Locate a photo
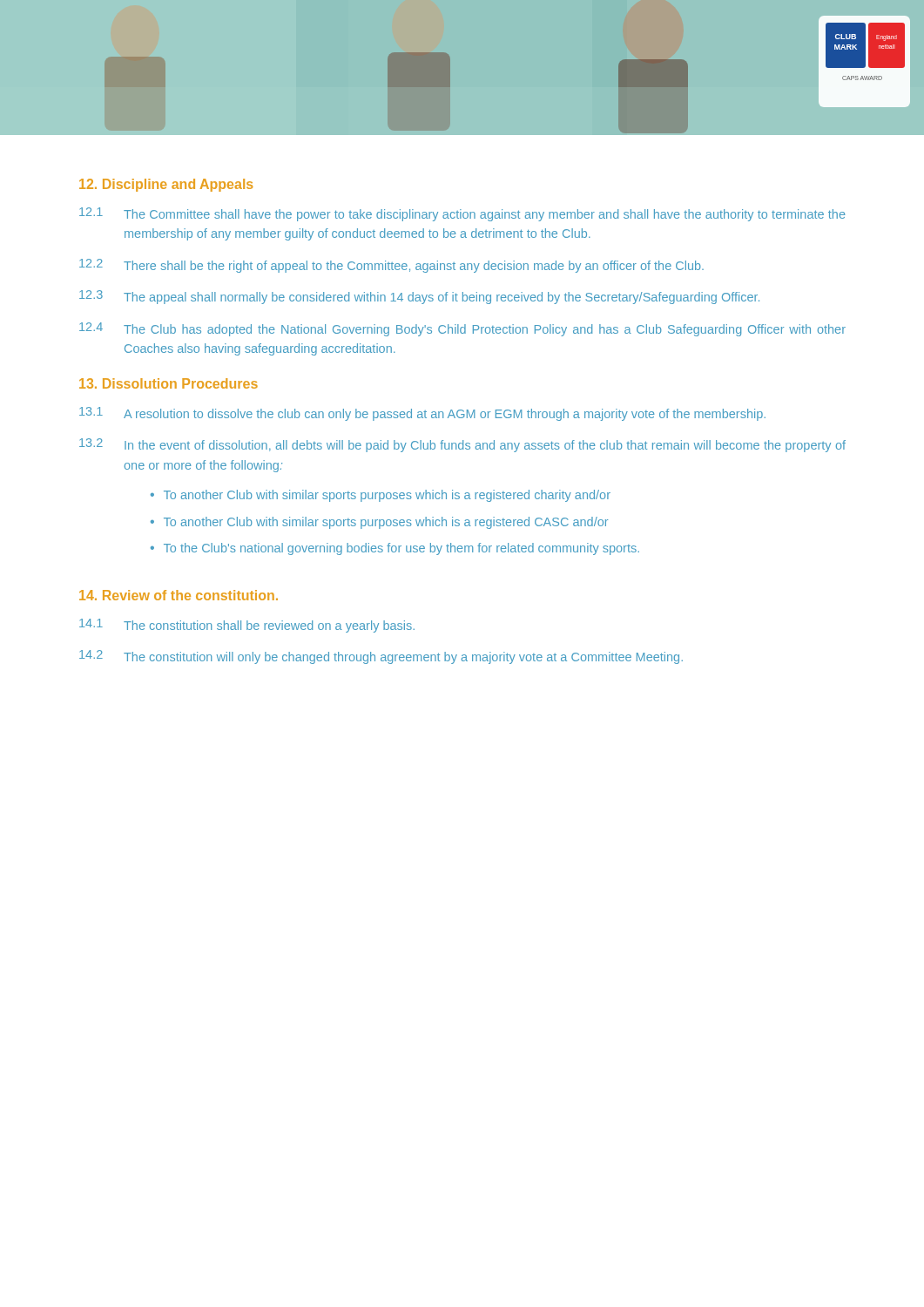Screen dimensions: 1307x924 [462, 68]
